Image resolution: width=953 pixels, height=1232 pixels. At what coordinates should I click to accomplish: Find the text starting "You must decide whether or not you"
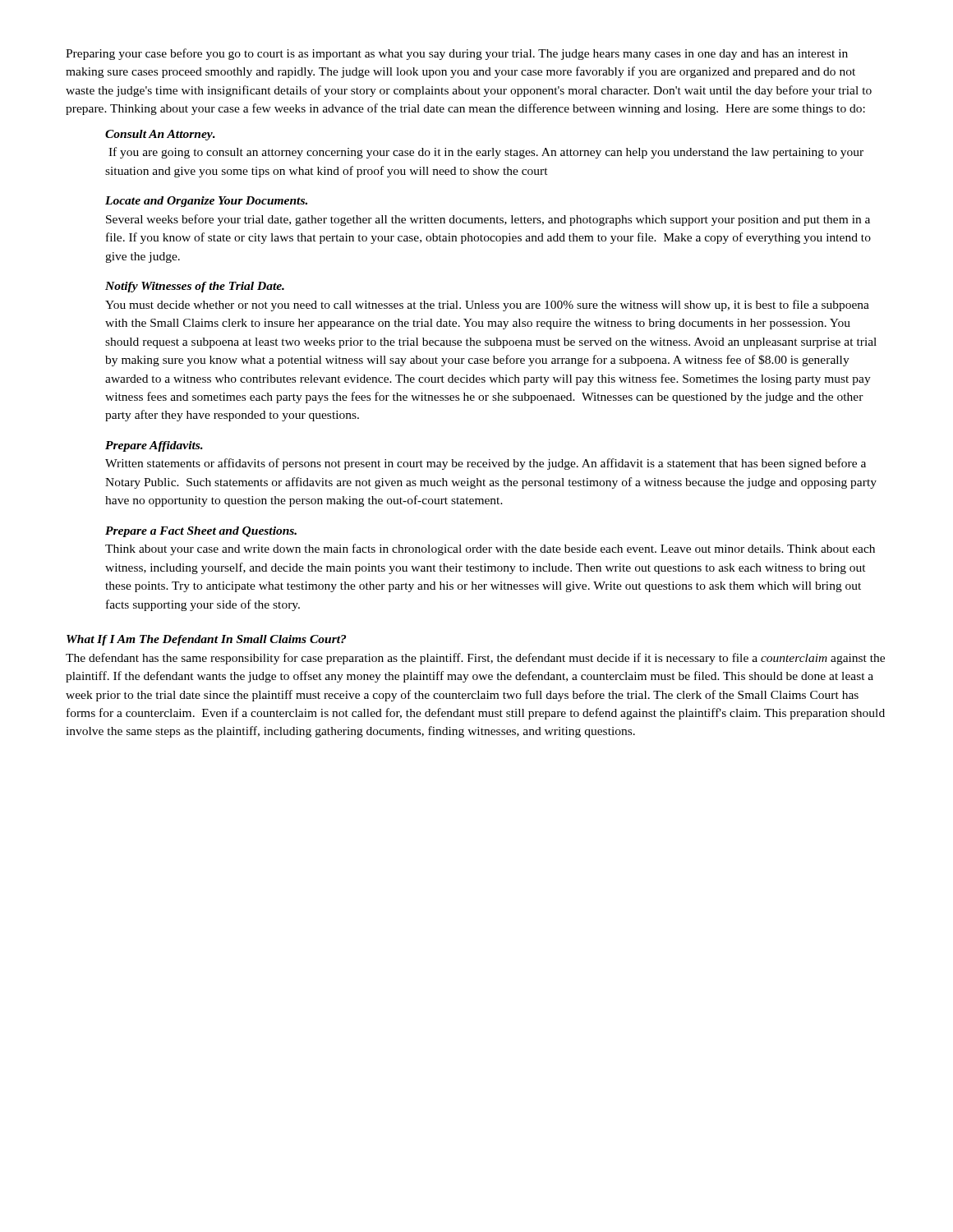point(491,359)
